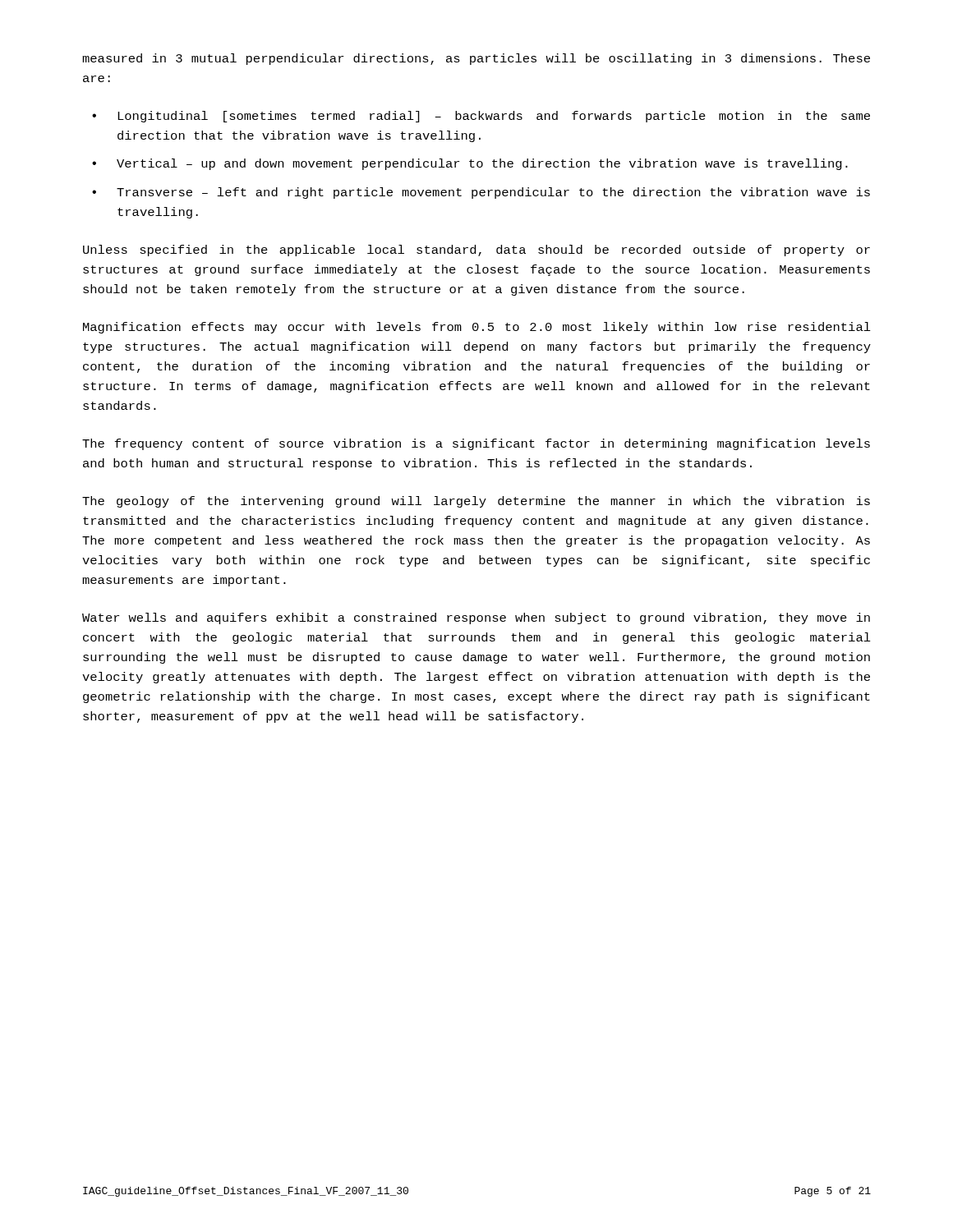Find the region starting "• Vertical – up and"
Image resolution: width=953 pixels, height=1232 pixels.
point(476,165)
